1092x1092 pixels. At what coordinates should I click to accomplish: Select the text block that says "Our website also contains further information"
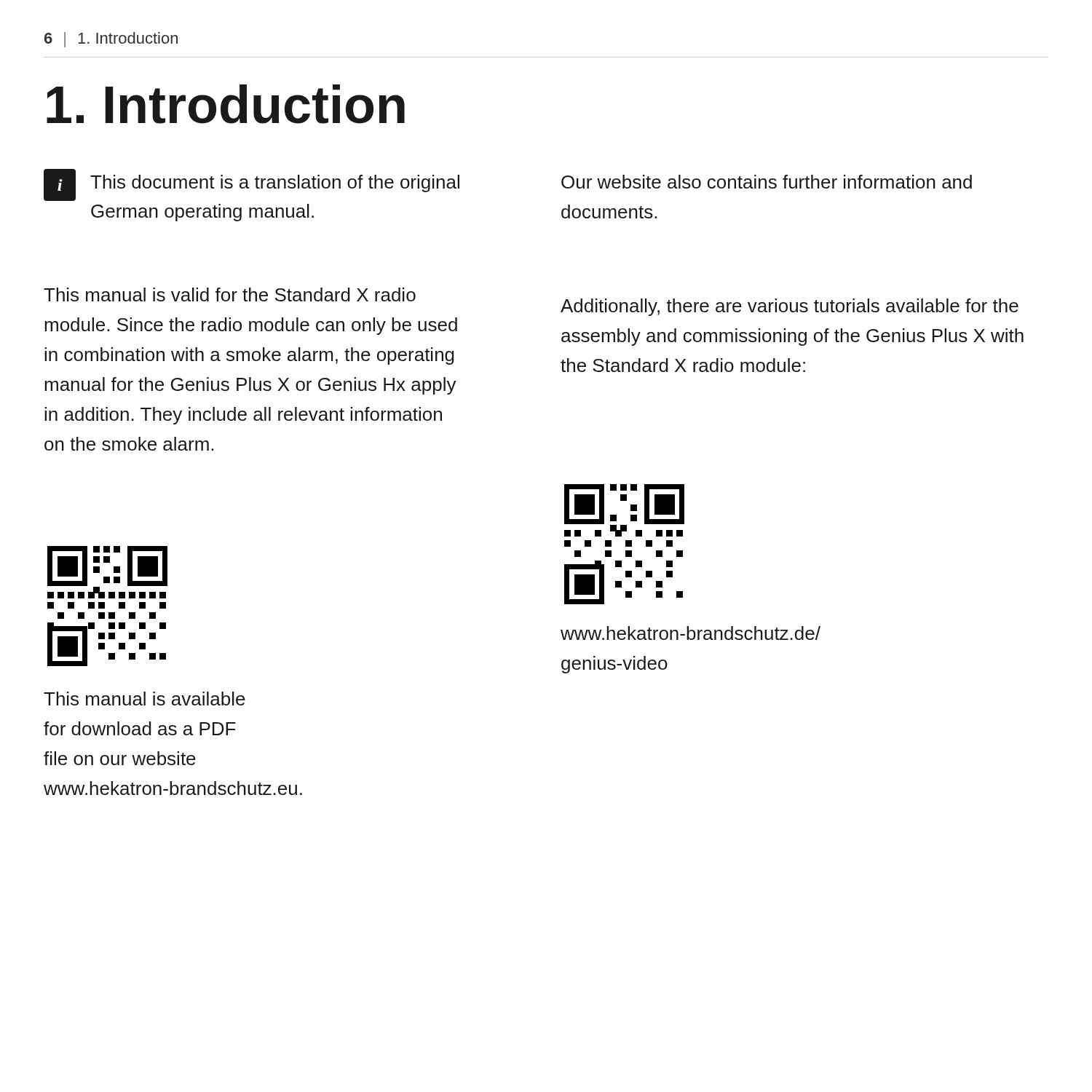click(x=767, y=197)
